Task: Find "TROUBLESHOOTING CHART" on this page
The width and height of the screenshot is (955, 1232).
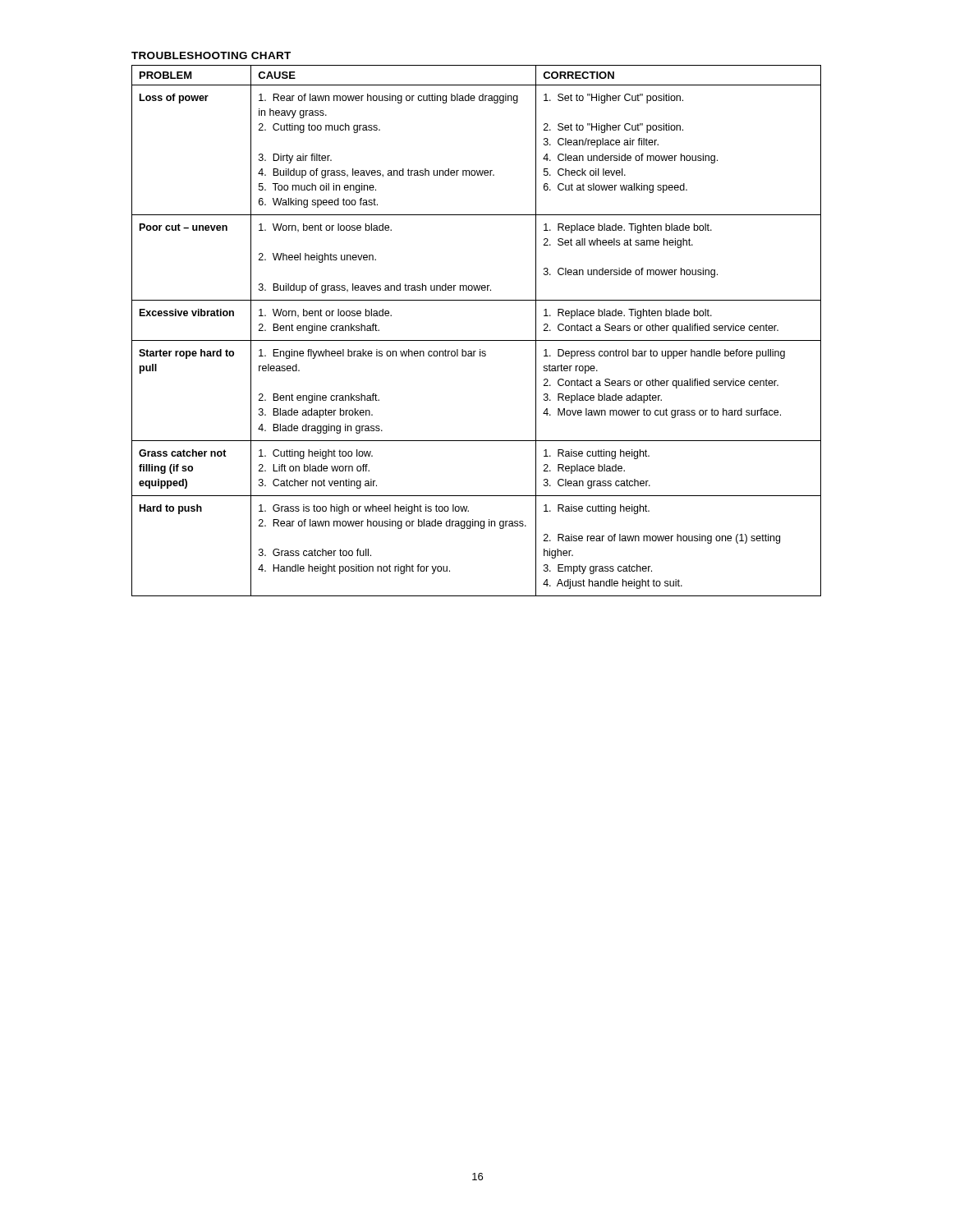Action: [x=211, y=55]
